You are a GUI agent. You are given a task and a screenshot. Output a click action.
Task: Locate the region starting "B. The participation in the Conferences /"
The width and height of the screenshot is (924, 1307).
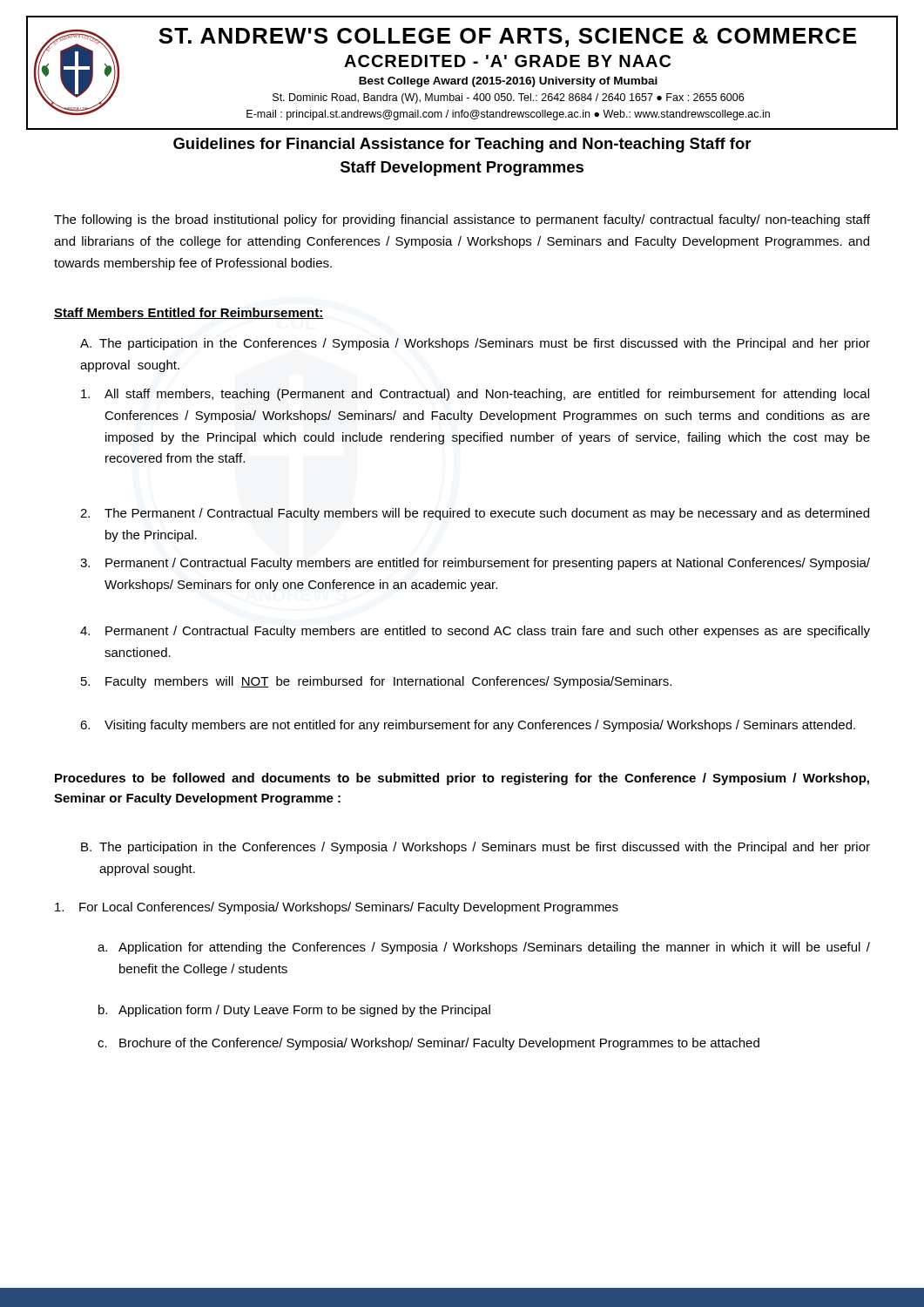point(475,858)
